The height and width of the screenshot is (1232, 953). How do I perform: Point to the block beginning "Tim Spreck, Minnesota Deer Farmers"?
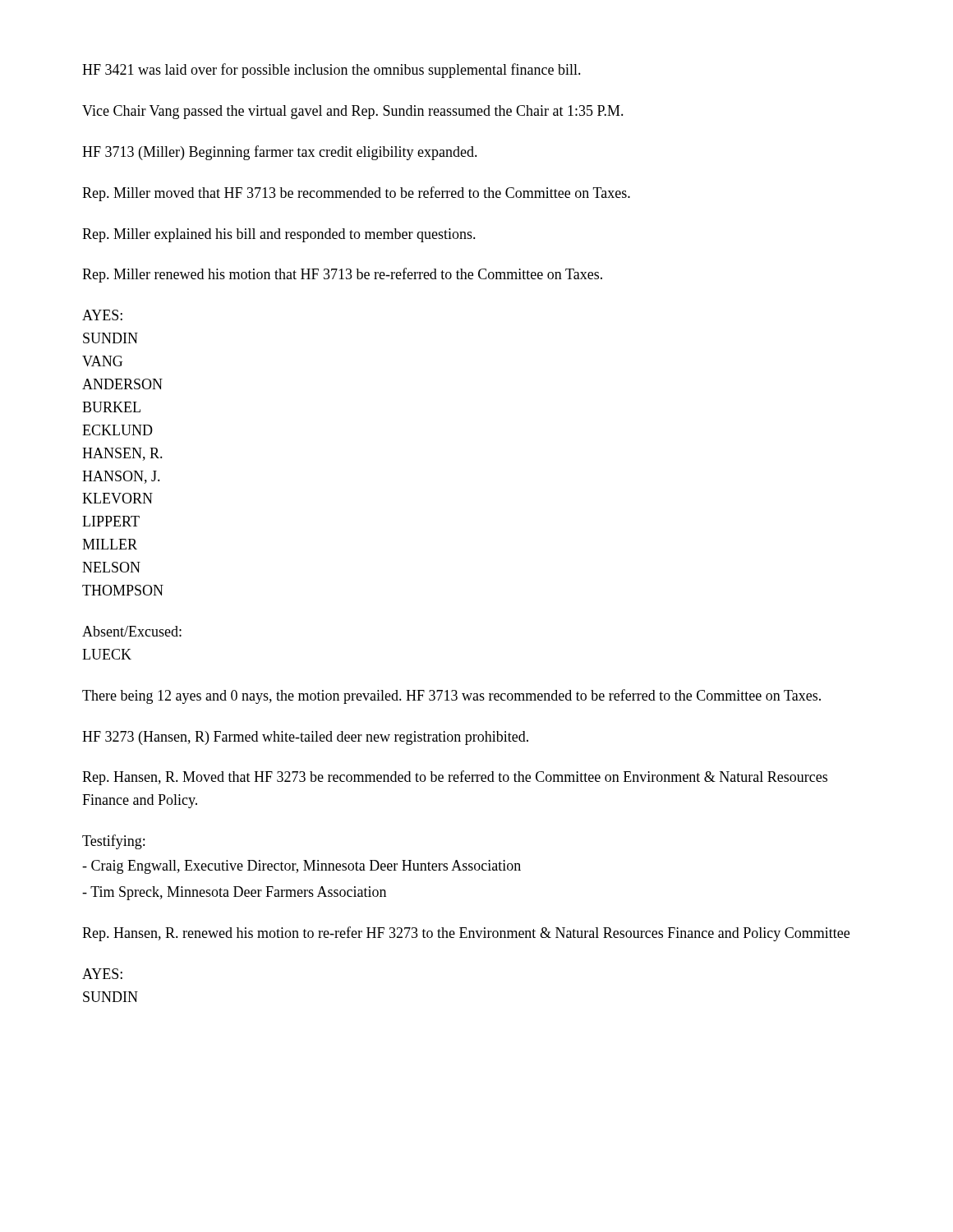[x=234, y=892]
